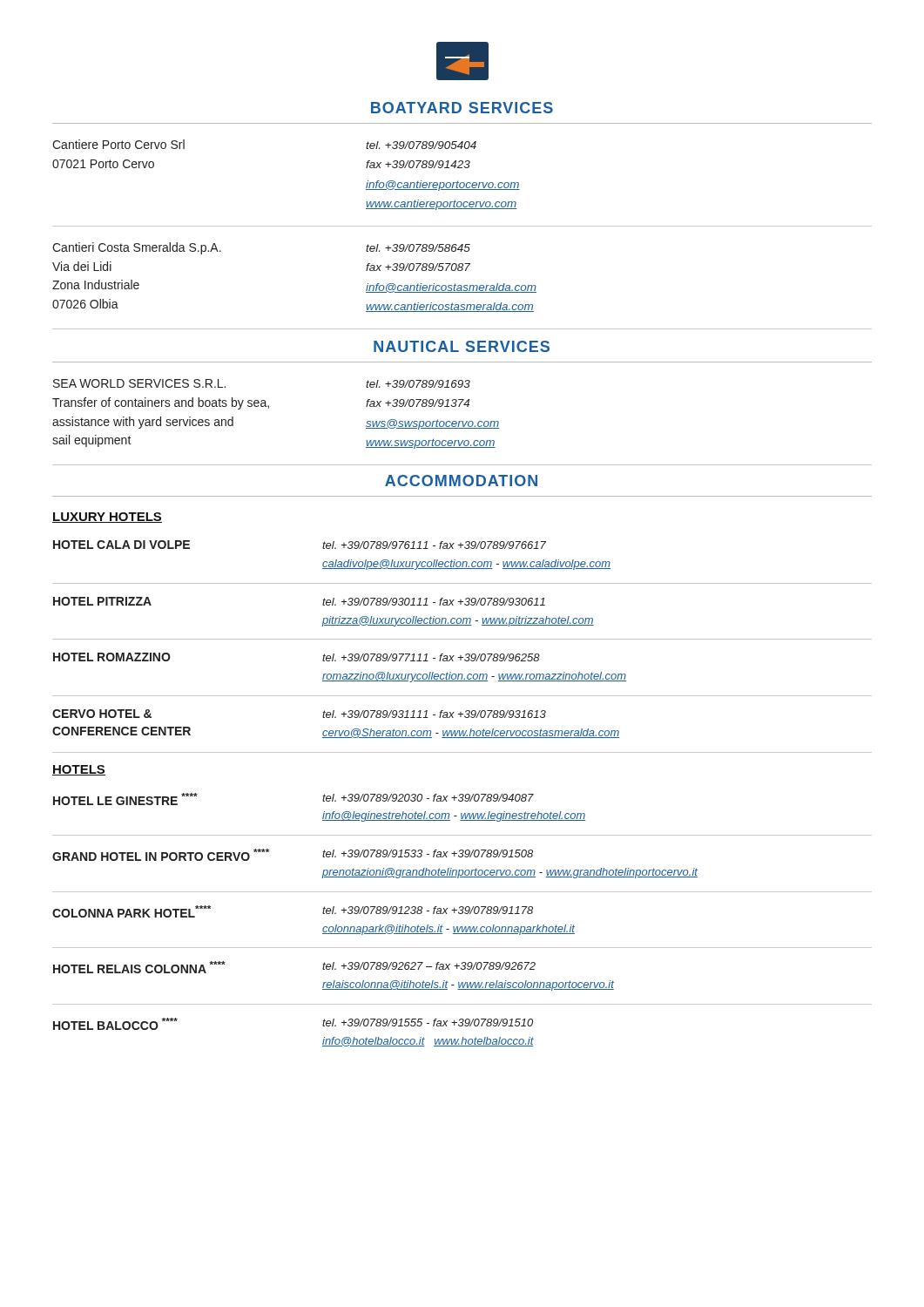Locate the block of text that opens with "Cantiere Porto Cervo Srl 07021 Porto"
The height and width of the screenshot is (1307, 924).
[462, 175]
